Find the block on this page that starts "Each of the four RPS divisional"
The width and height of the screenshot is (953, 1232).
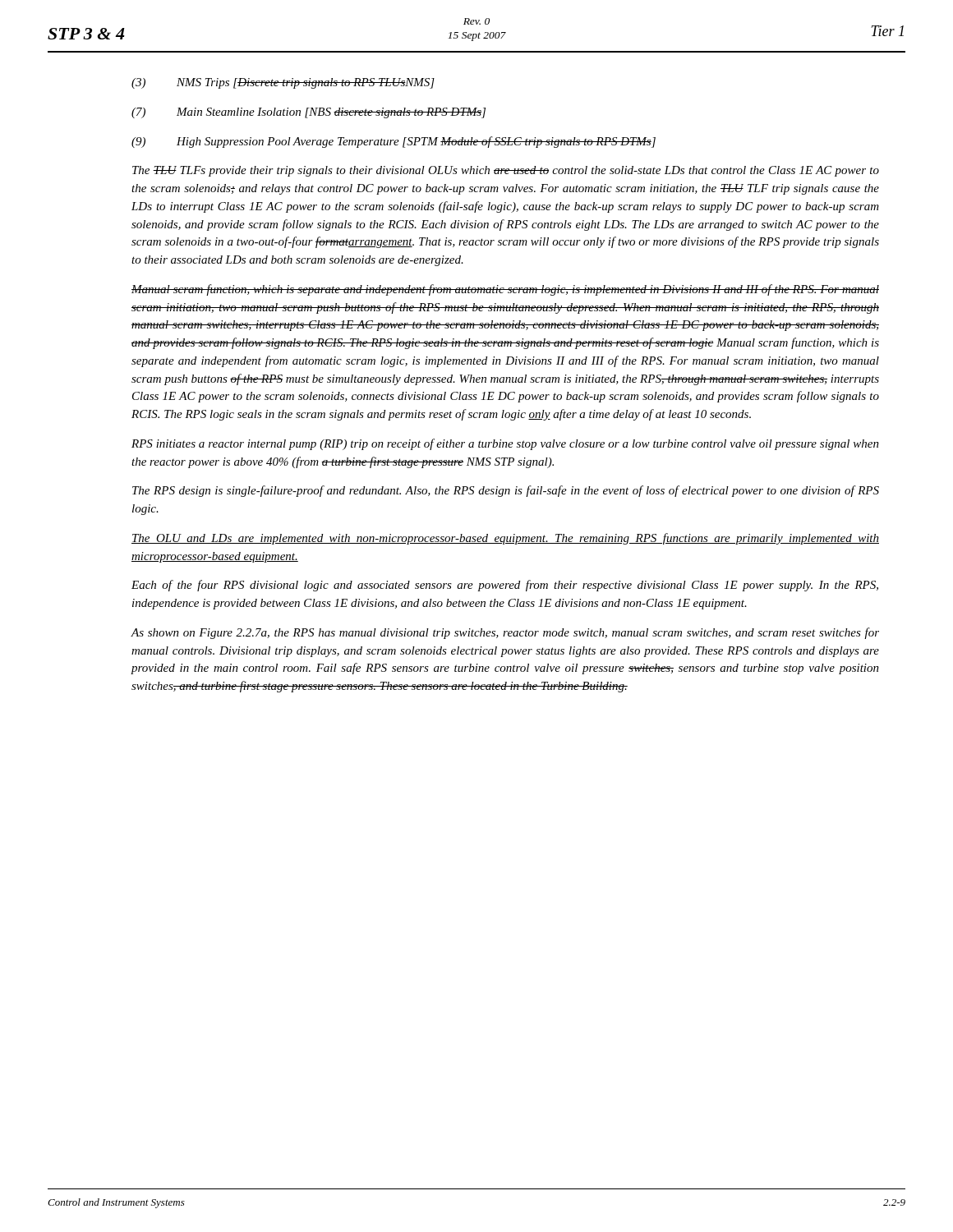[505, 594]
